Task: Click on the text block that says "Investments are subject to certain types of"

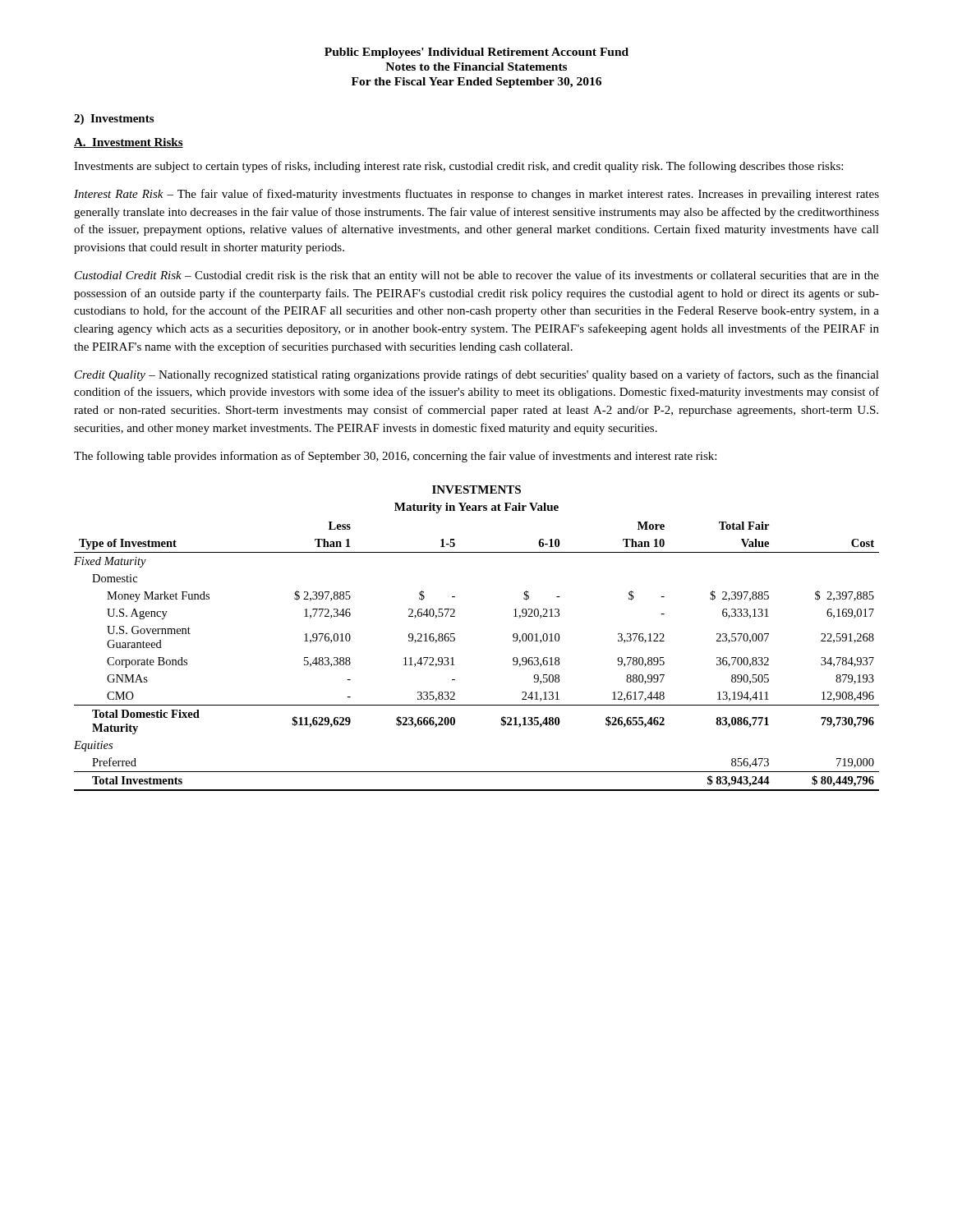Action: click(459, 166)
